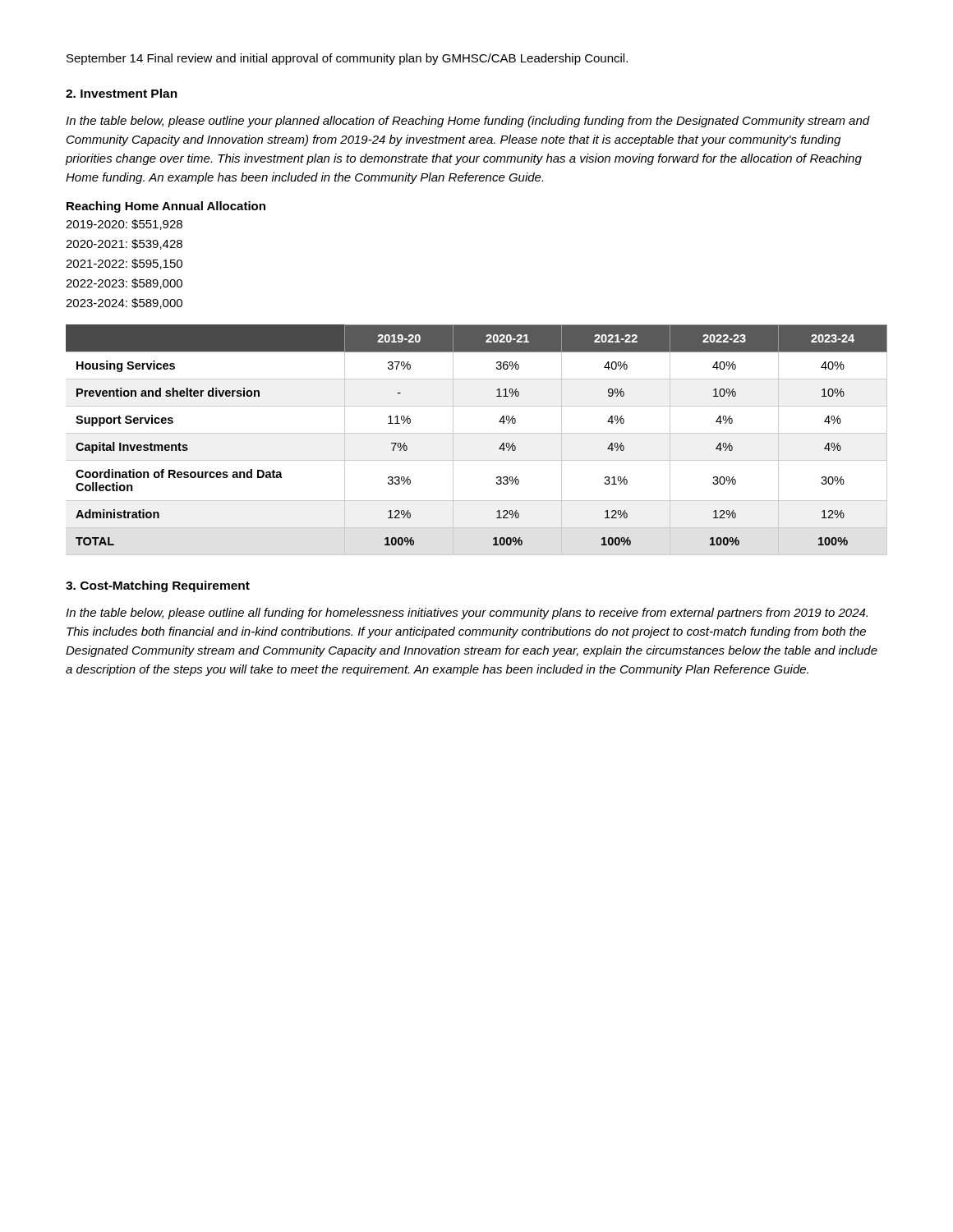Locate the text "3. Cost-Matching Requirement"
Screen dimensions: 1232x953
[x=158, y=585]
